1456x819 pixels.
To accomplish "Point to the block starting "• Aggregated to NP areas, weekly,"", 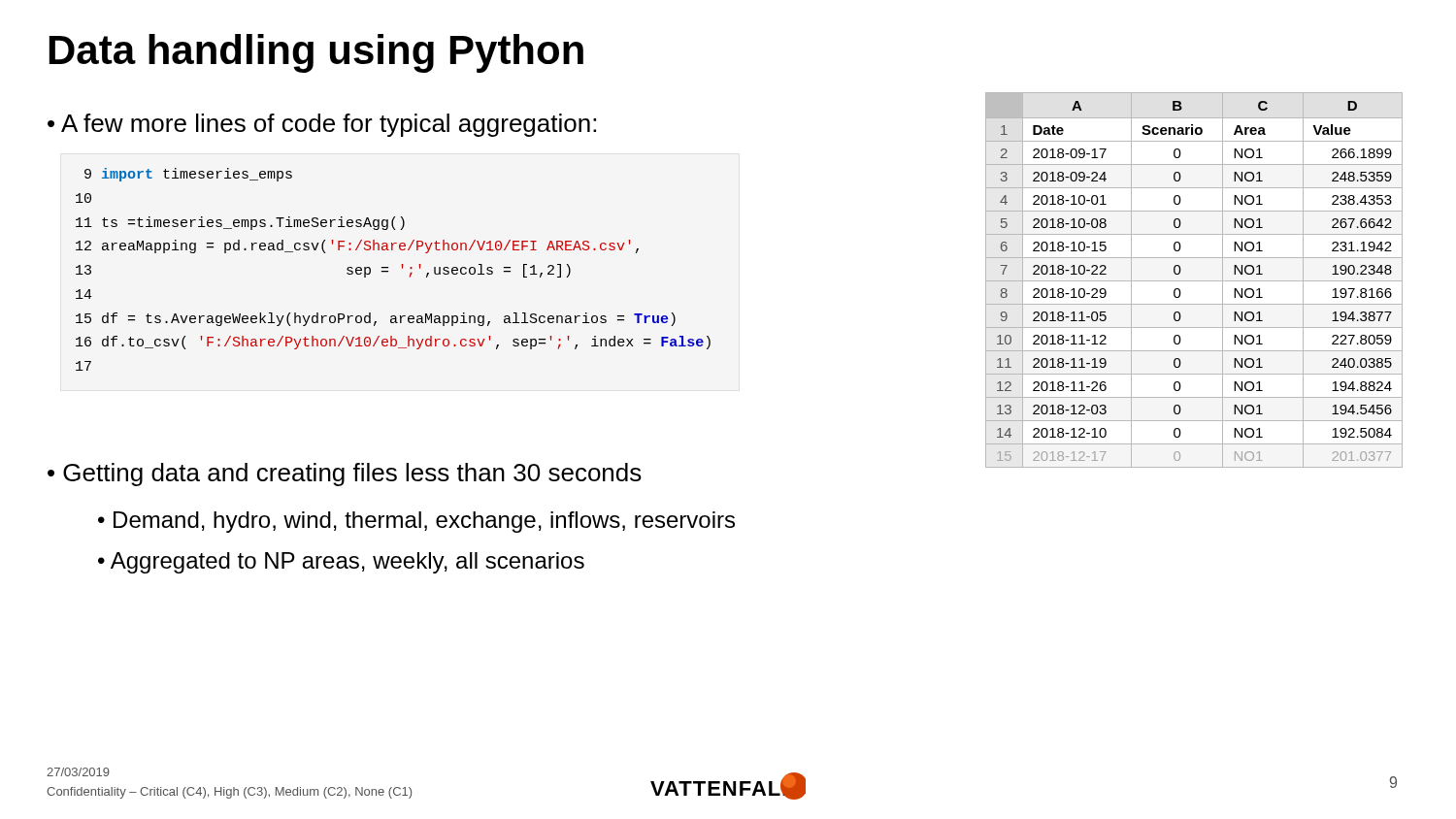I will (x=341, y=560).
